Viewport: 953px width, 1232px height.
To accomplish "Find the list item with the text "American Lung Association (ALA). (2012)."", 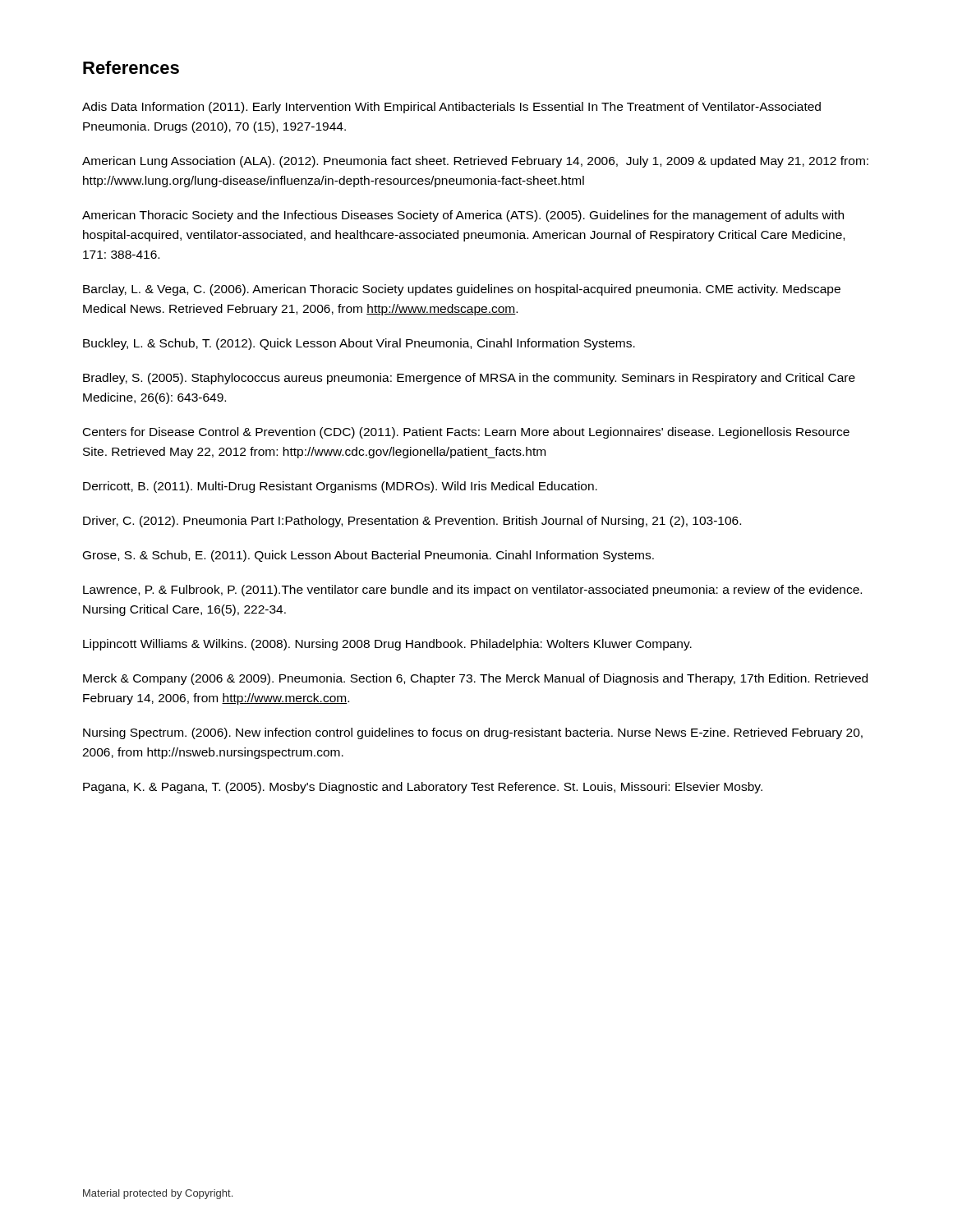I will click(x=476, y=170).
